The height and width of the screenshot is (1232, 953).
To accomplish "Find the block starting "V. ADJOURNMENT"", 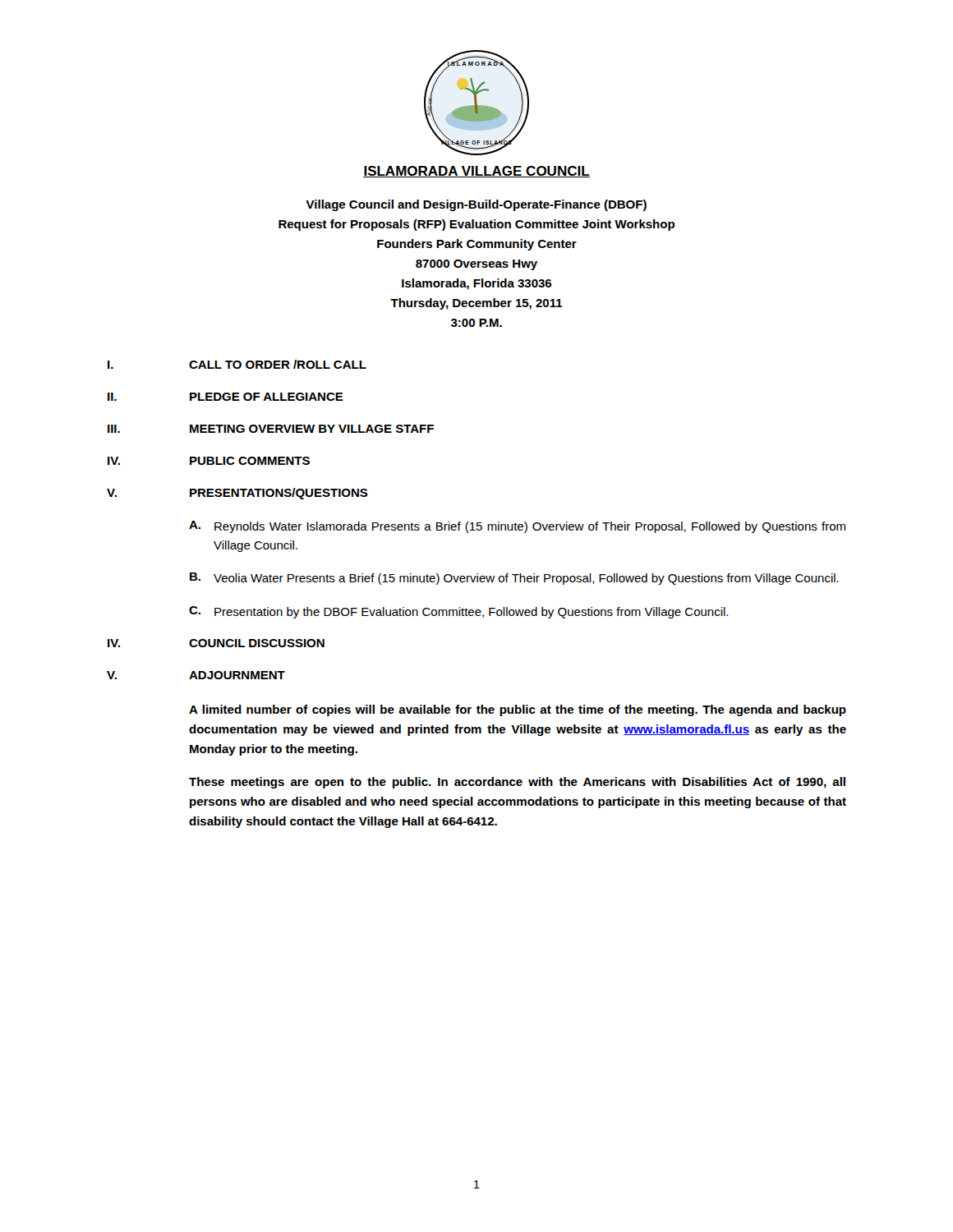I will 196,675.
